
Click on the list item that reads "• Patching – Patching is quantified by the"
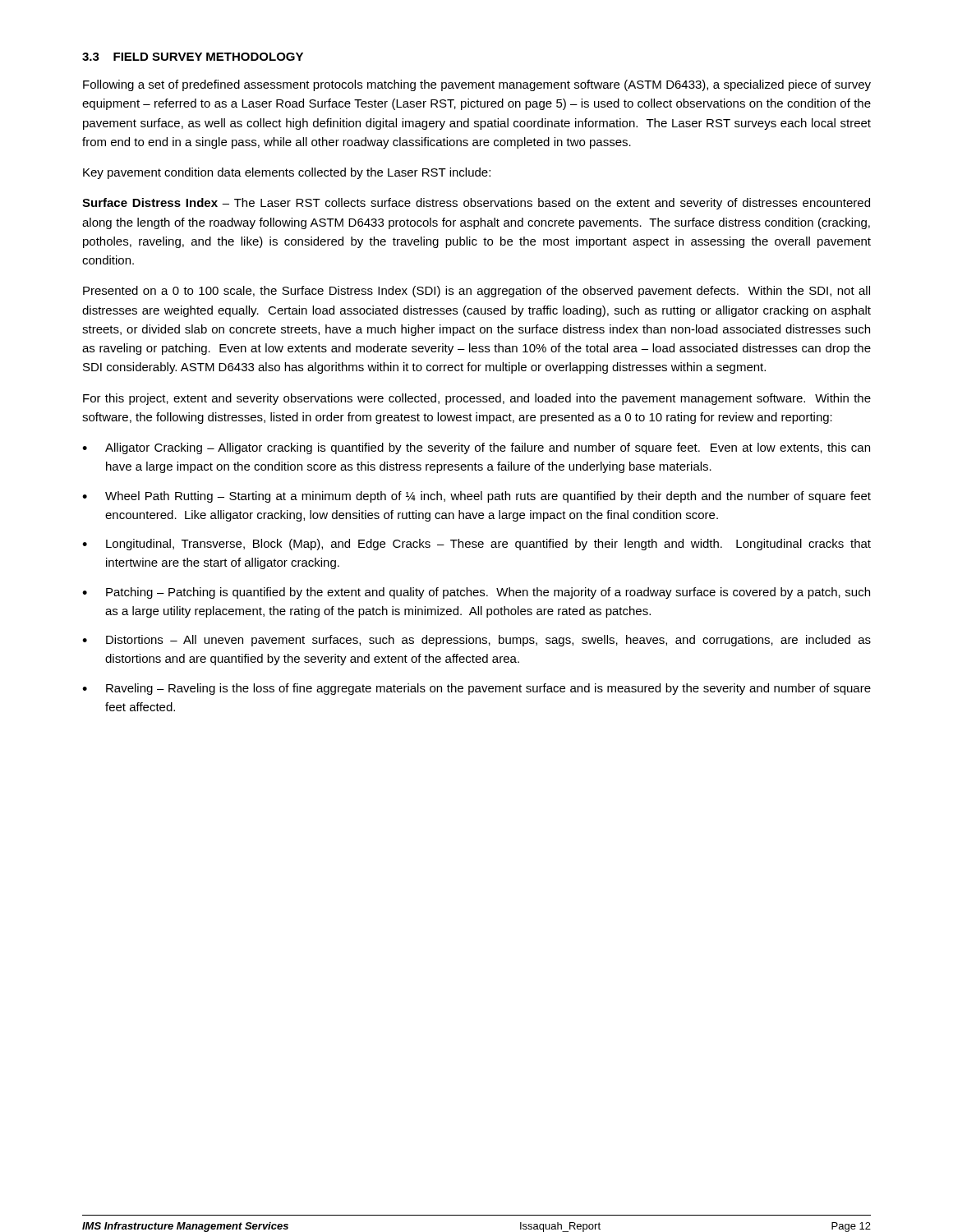click(x=476, y=601)
